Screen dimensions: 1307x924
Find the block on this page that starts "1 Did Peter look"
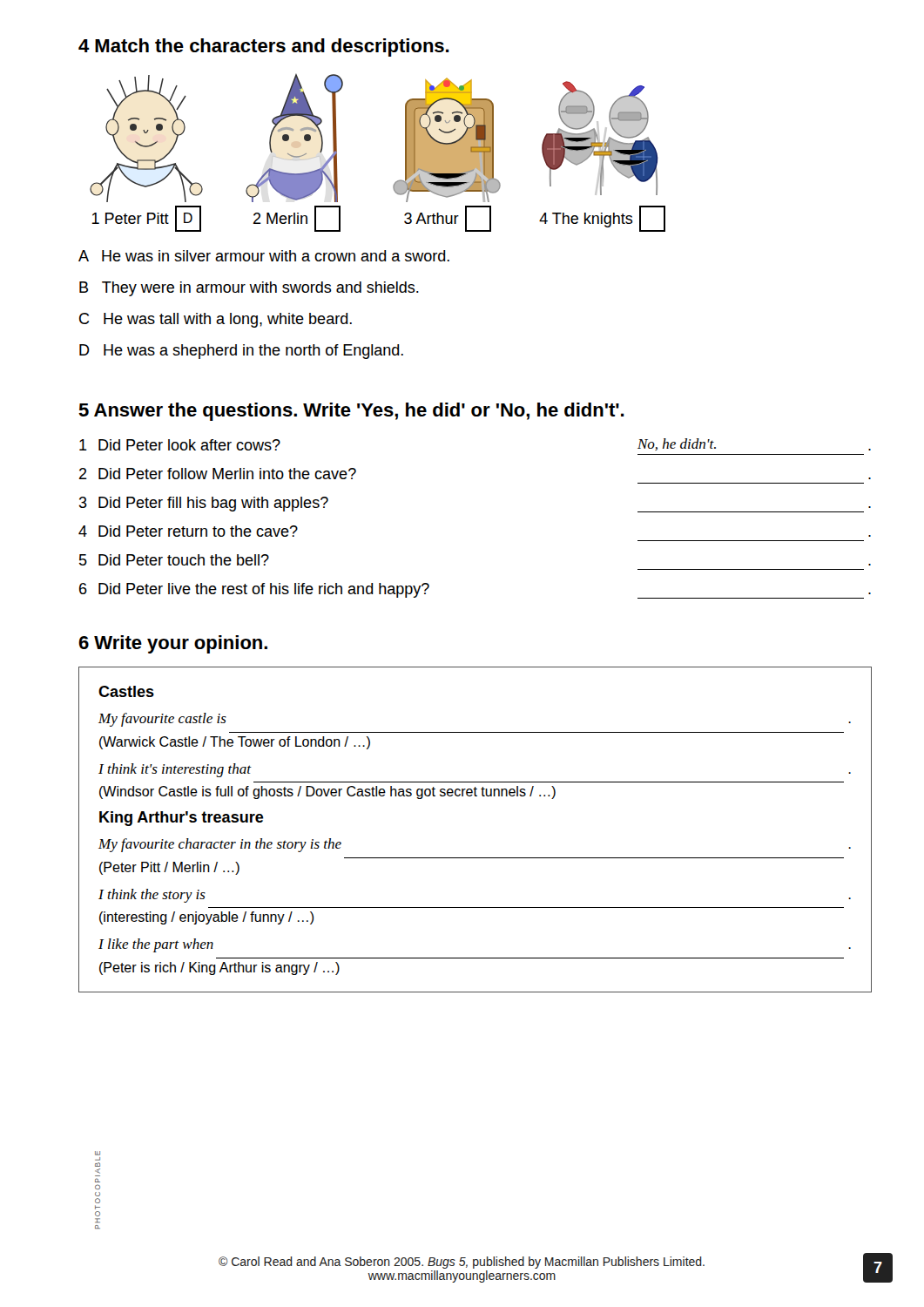[179, 445]
